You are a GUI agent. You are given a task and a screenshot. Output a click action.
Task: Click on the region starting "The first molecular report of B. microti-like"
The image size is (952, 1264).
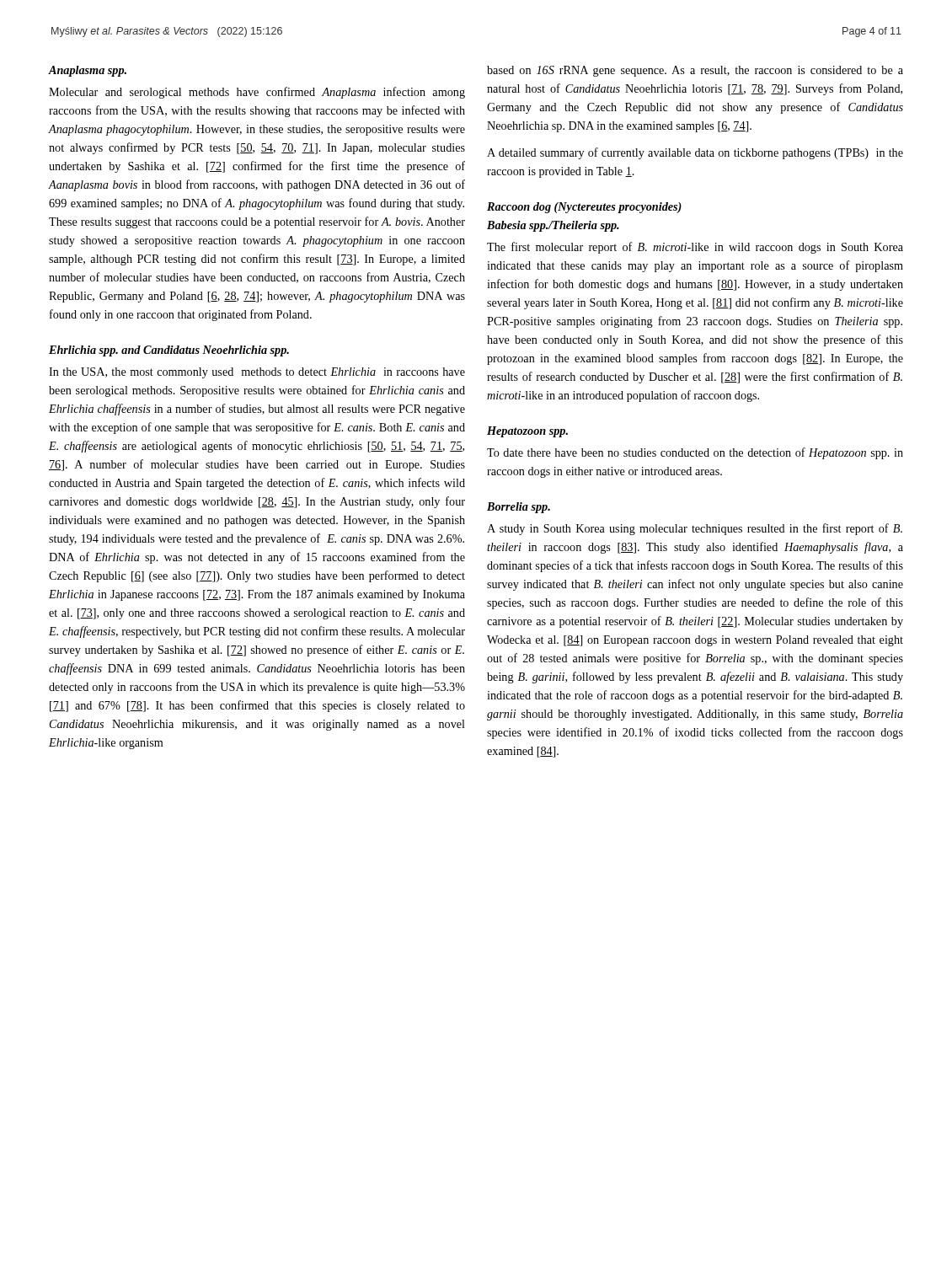(695, 321)
